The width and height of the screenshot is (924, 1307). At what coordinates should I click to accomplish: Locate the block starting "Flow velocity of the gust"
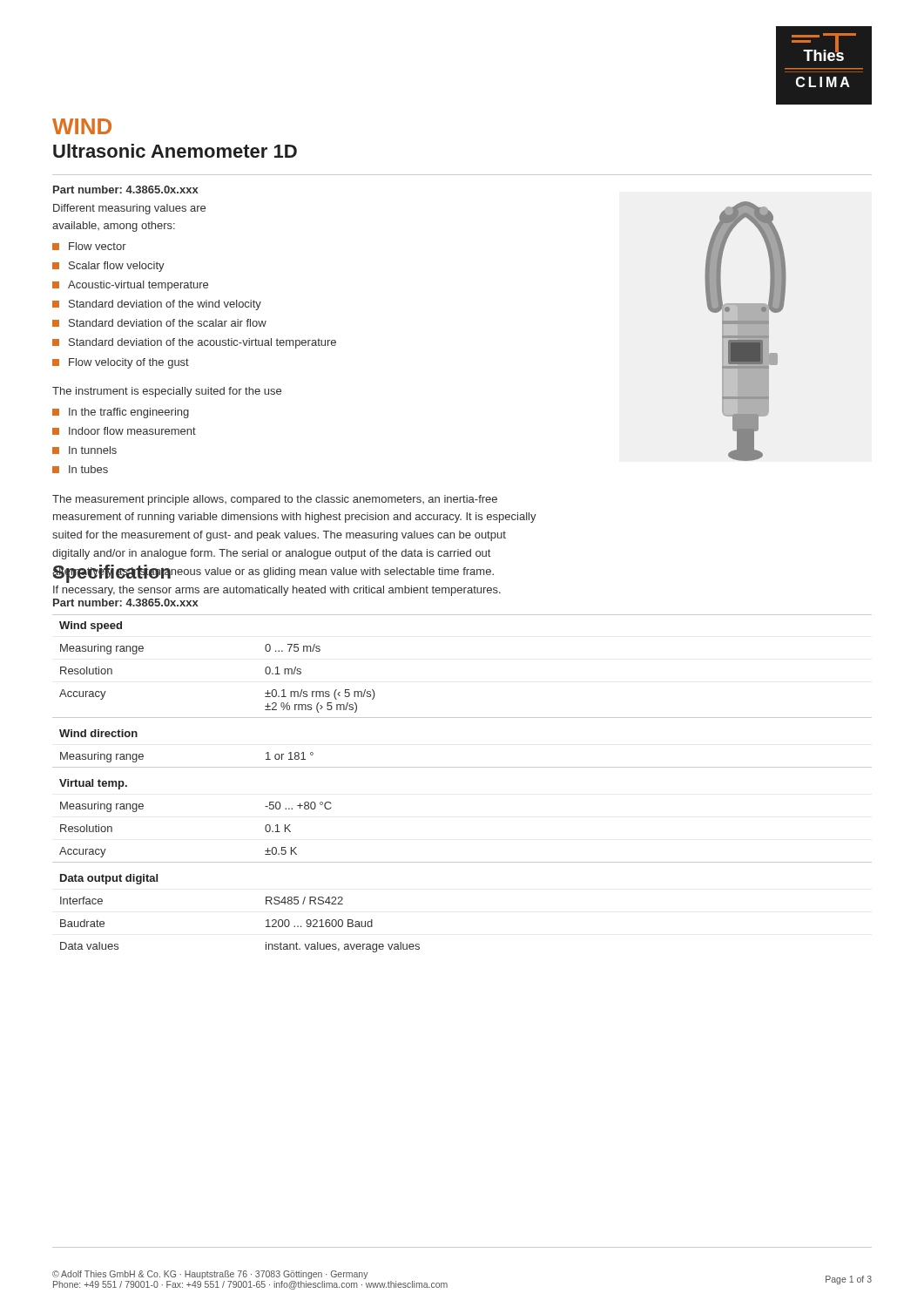[128, 362]
